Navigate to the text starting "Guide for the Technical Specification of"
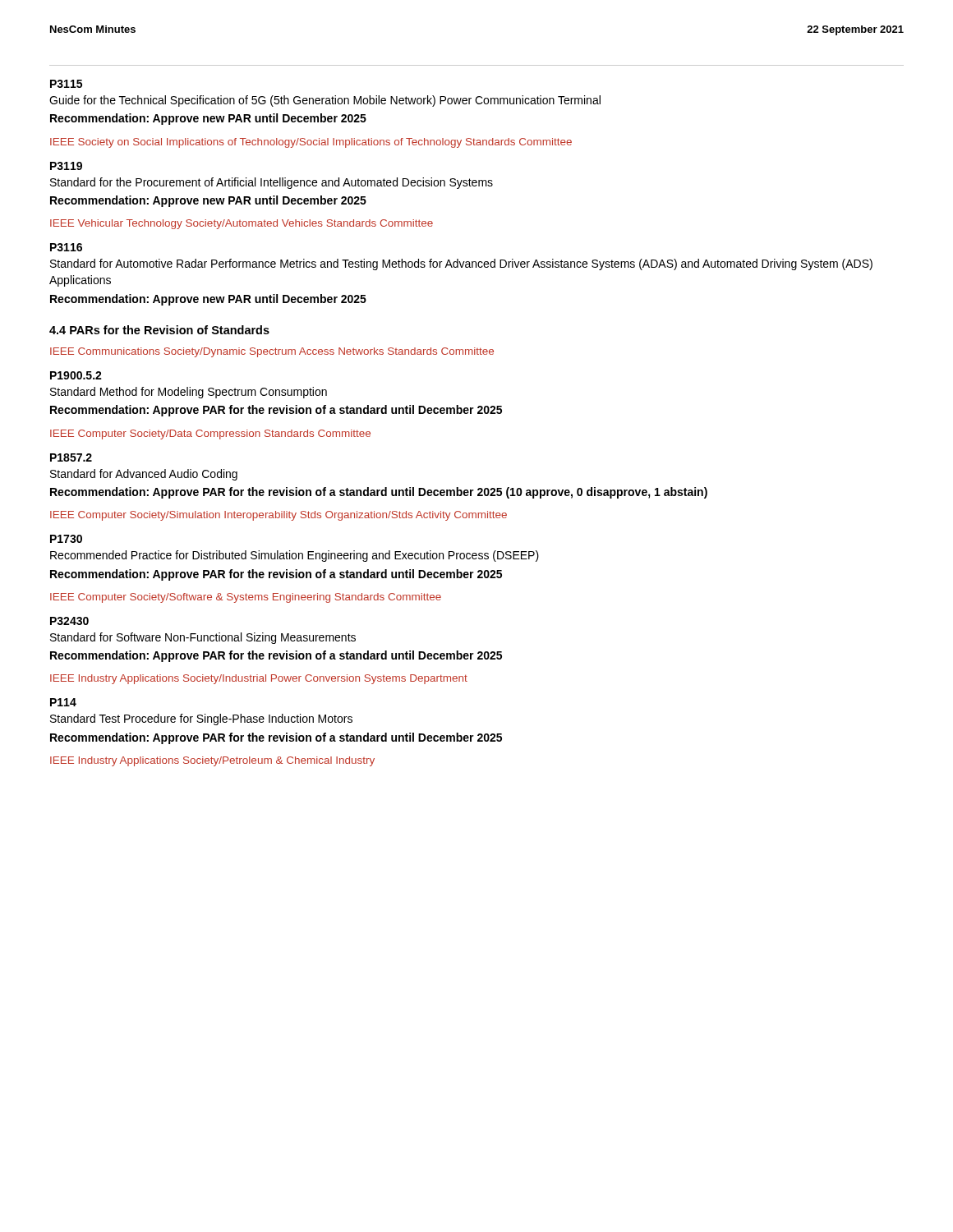Viewport: 953px width, 1232px height. (x=476, y=110)
